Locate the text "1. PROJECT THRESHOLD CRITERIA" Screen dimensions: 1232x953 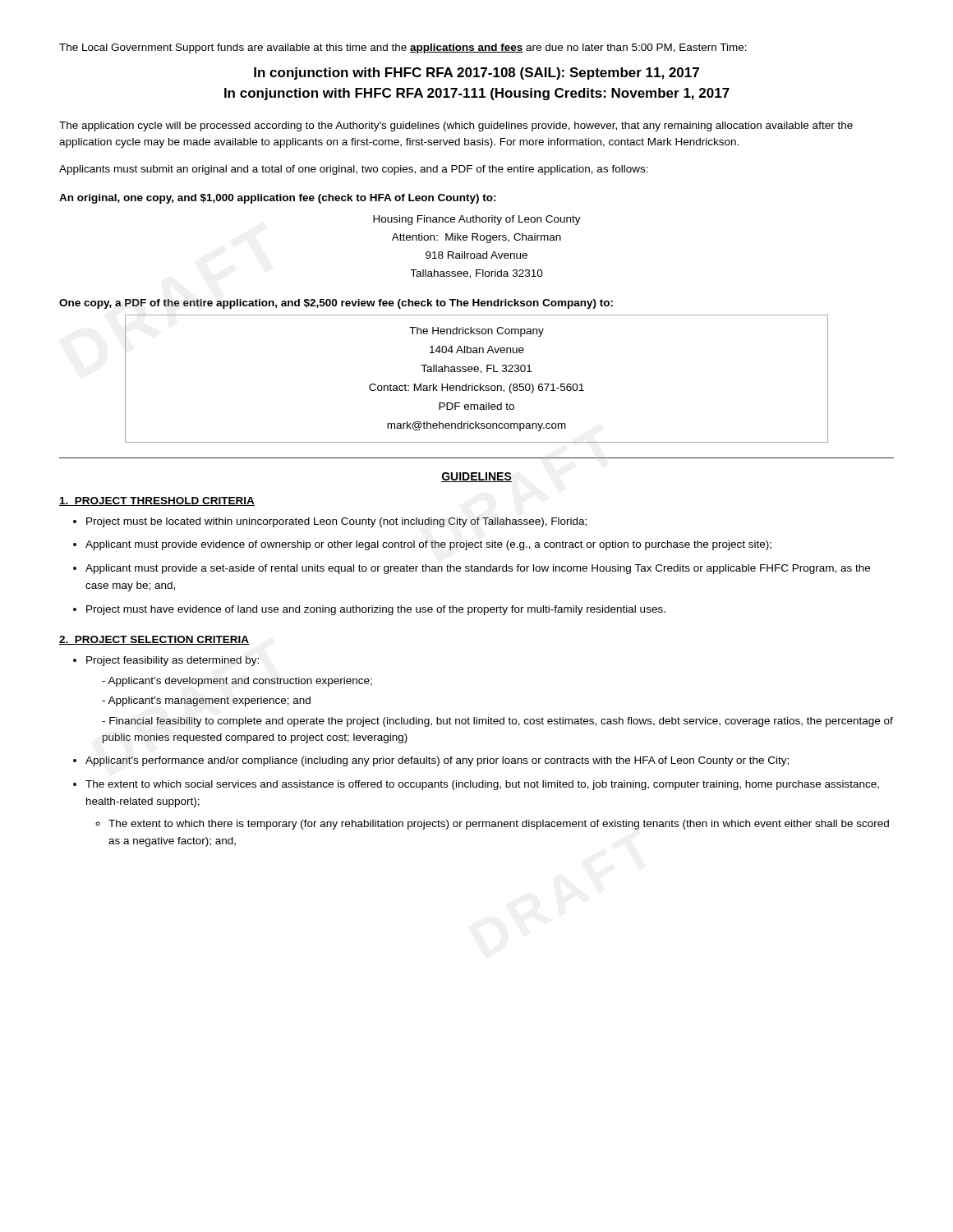157,500
